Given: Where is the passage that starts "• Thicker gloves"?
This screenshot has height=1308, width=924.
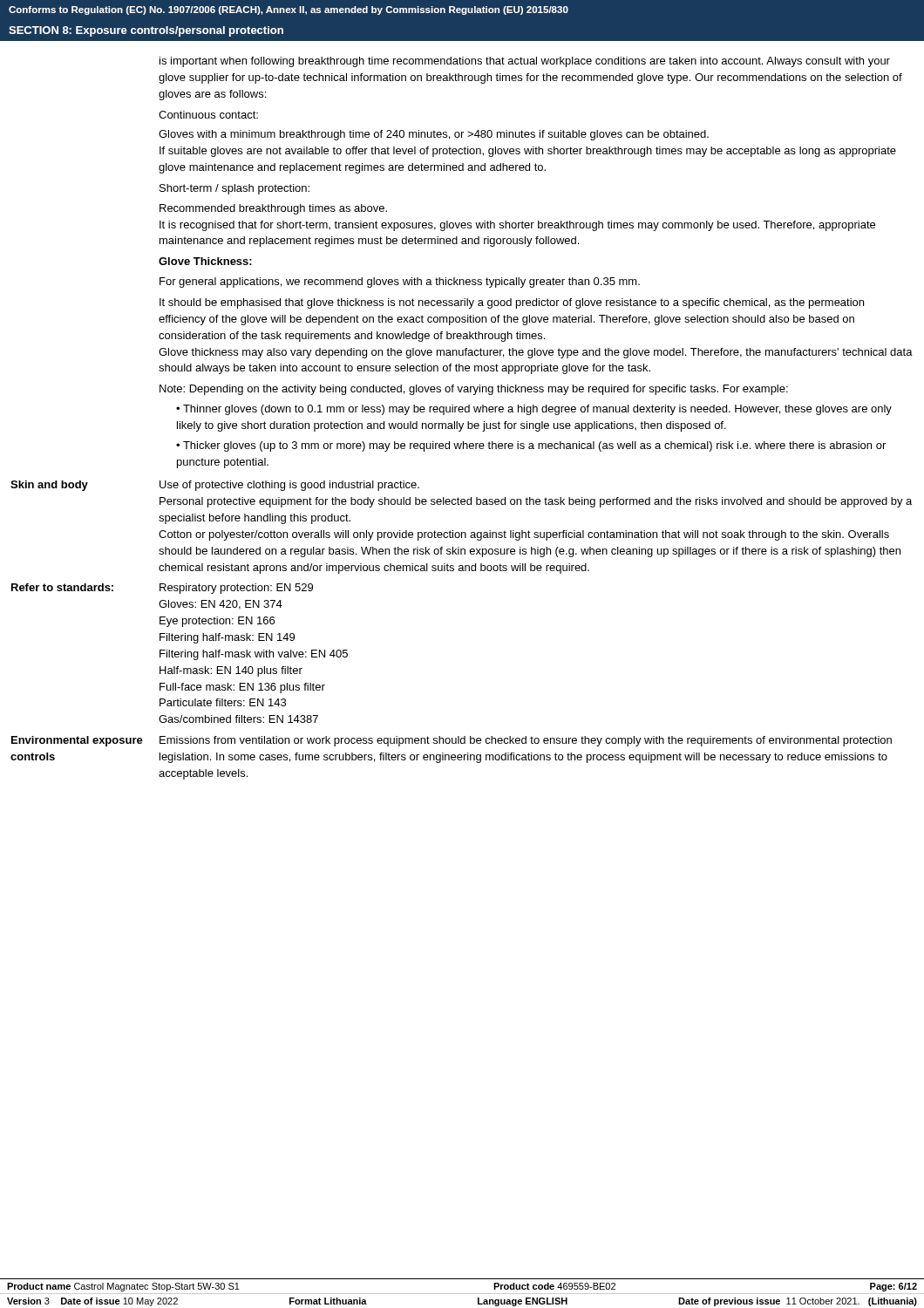Looking at the screenshot, I should click(531, 453).
